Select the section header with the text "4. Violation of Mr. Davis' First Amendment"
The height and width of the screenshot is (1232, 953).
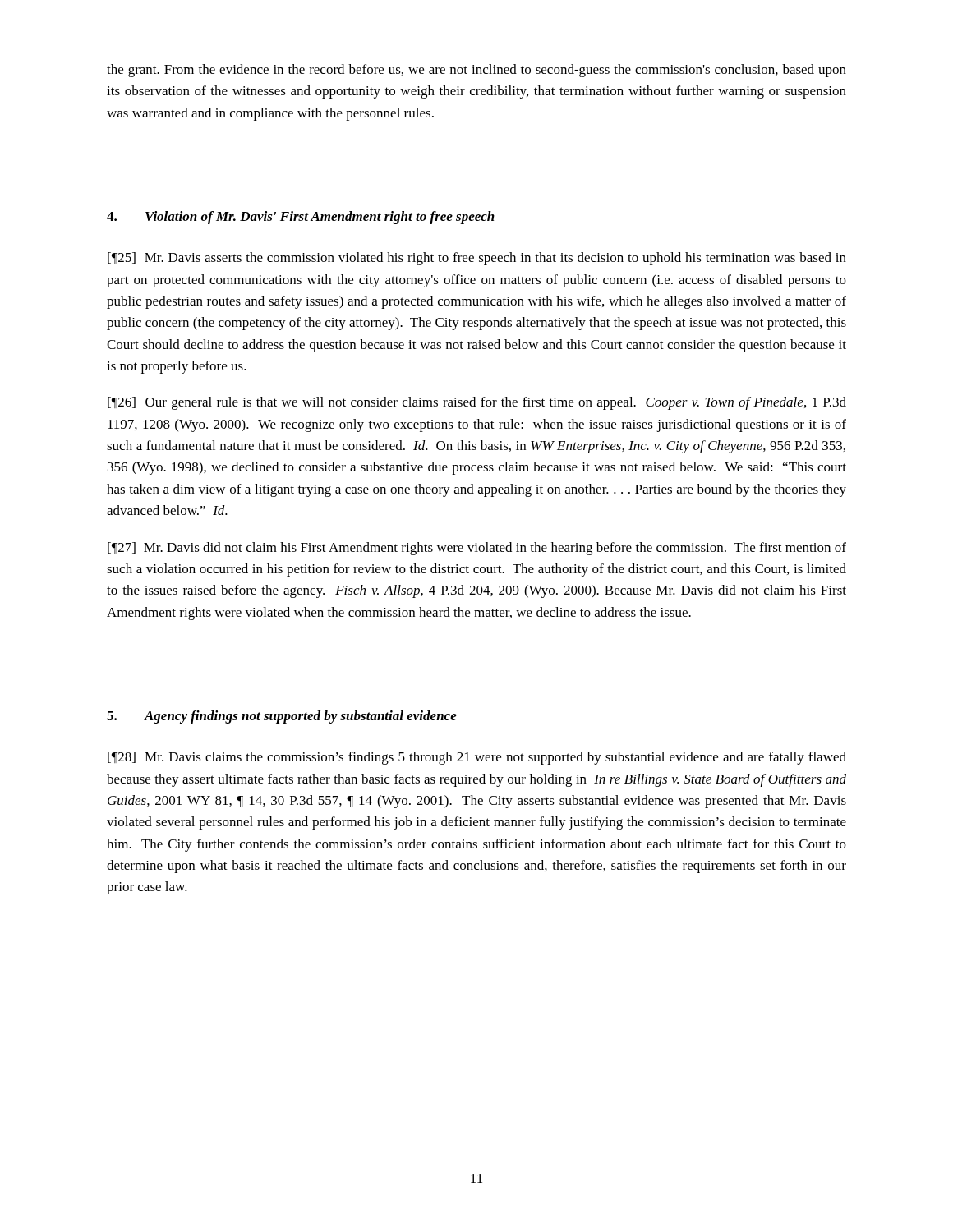tap(301, 217)
